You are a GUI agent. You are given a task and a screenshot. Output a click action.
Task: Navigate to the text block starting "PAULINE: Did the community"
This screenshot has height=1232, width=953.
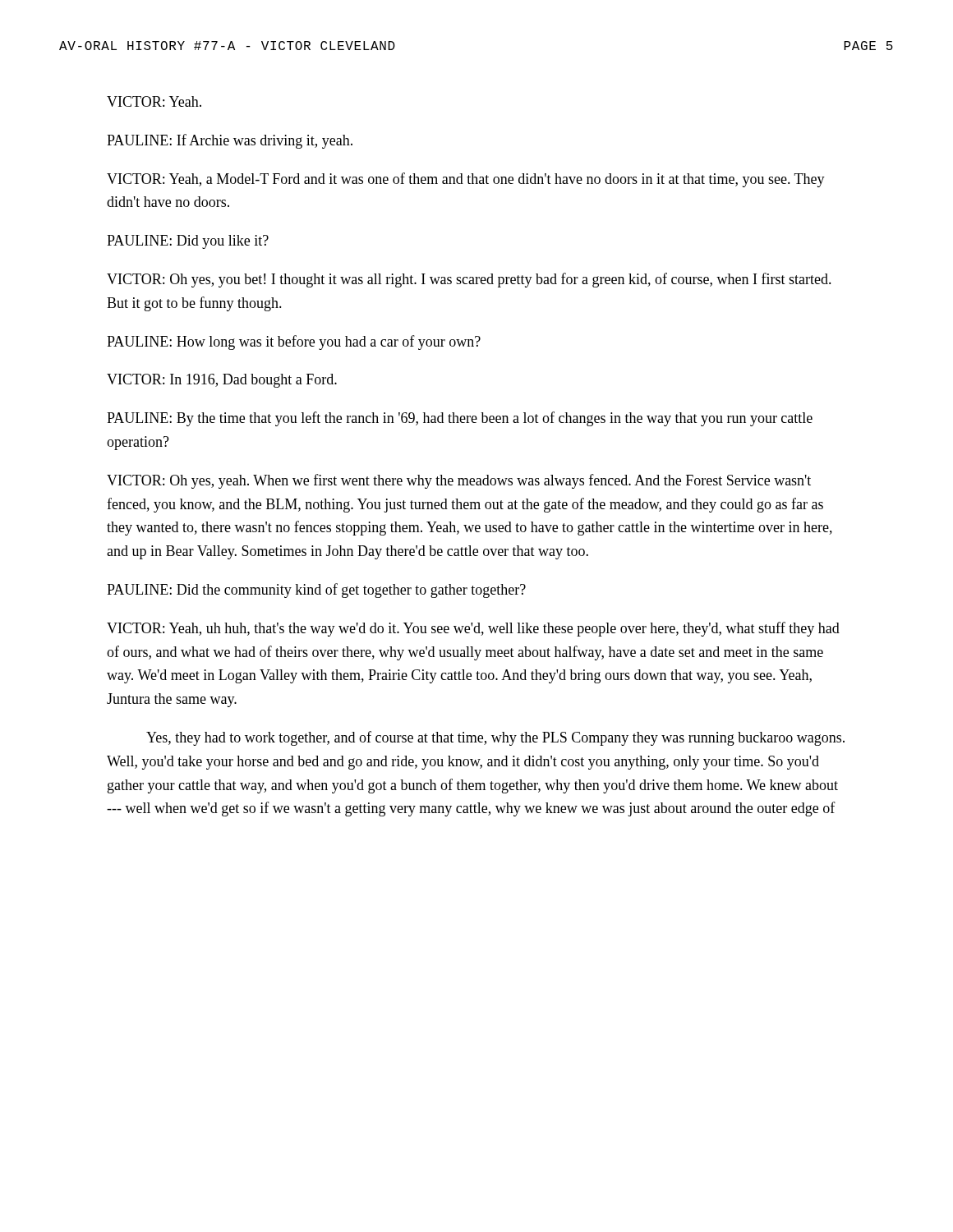point(316,590)
